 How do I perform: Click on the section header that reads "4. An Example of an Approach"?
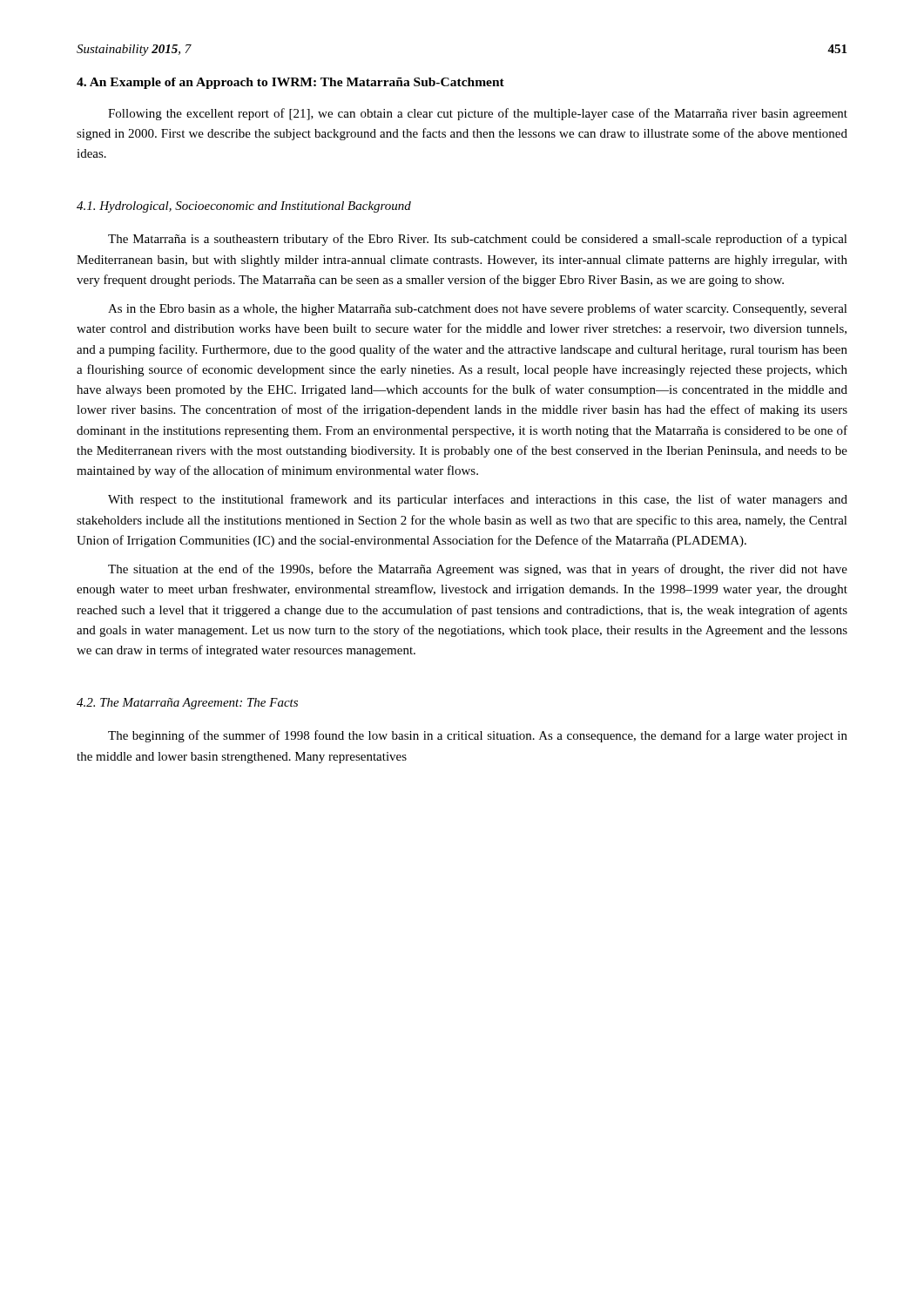pos(462,82)
